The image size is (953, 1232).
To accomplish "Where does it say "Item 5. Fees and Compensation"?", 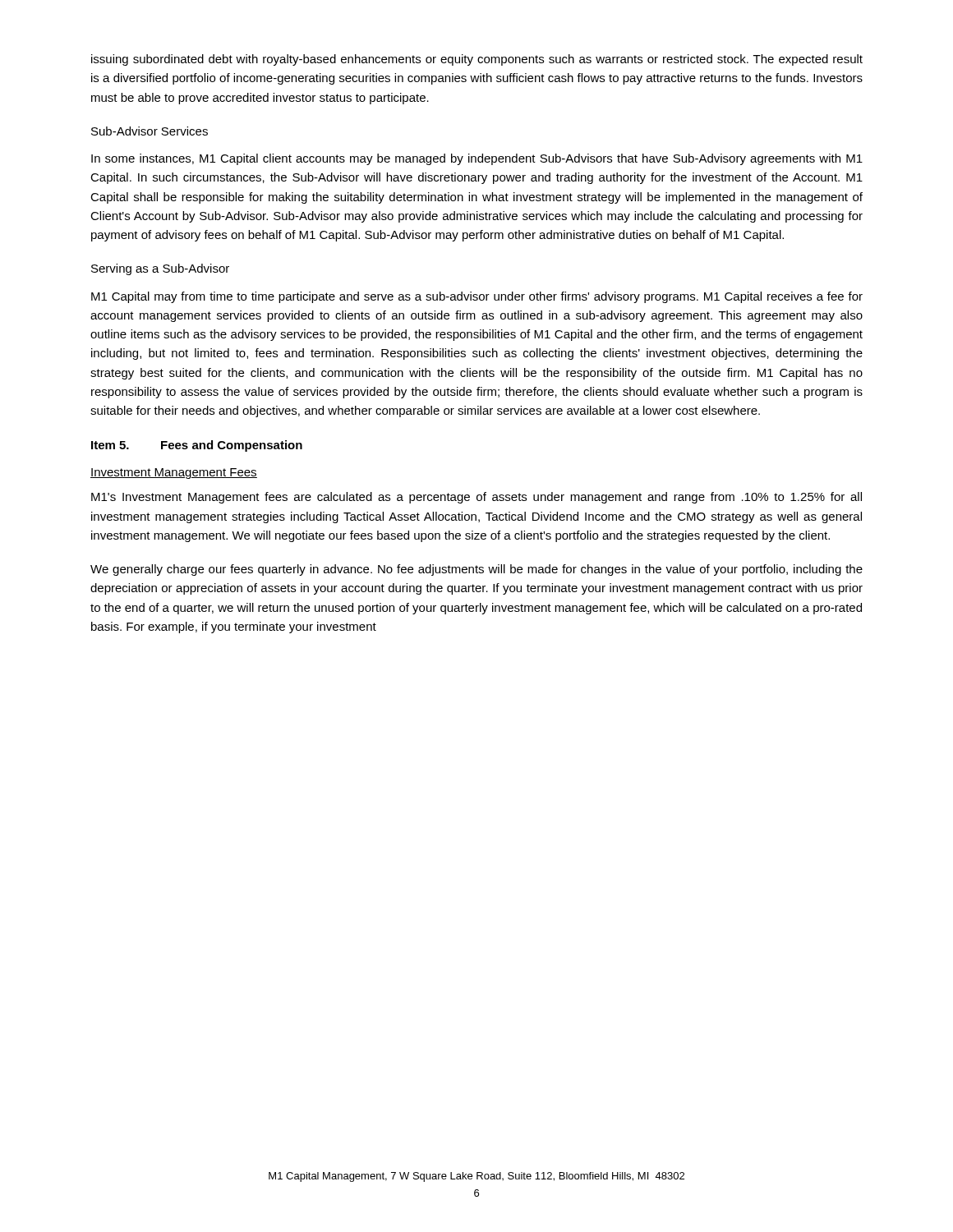I will pyautogui.click(x=197, y=445).
